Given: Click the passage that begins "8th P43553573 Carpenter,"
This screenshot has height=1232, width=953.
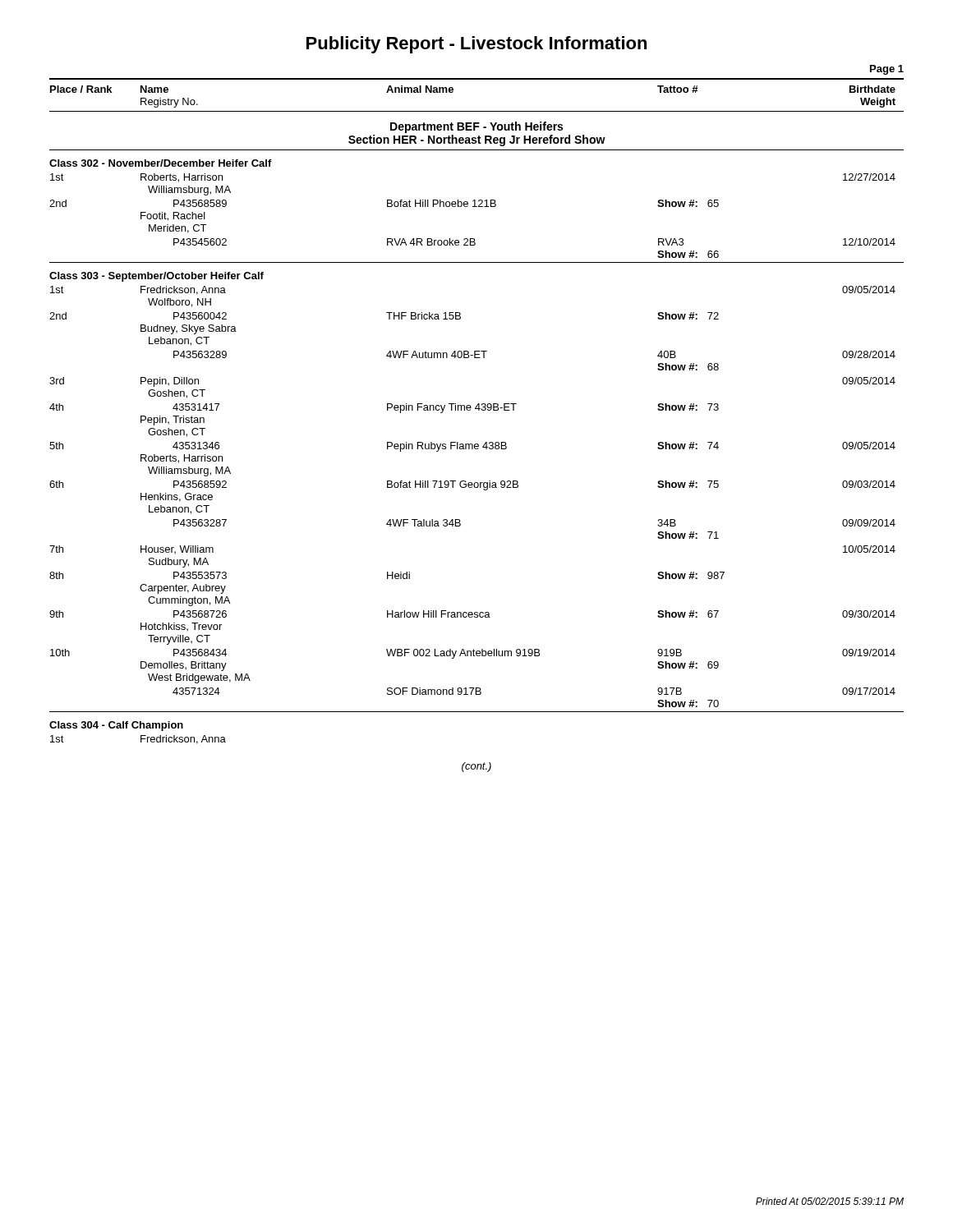Looking at the screenshot, I should [387, 575].
